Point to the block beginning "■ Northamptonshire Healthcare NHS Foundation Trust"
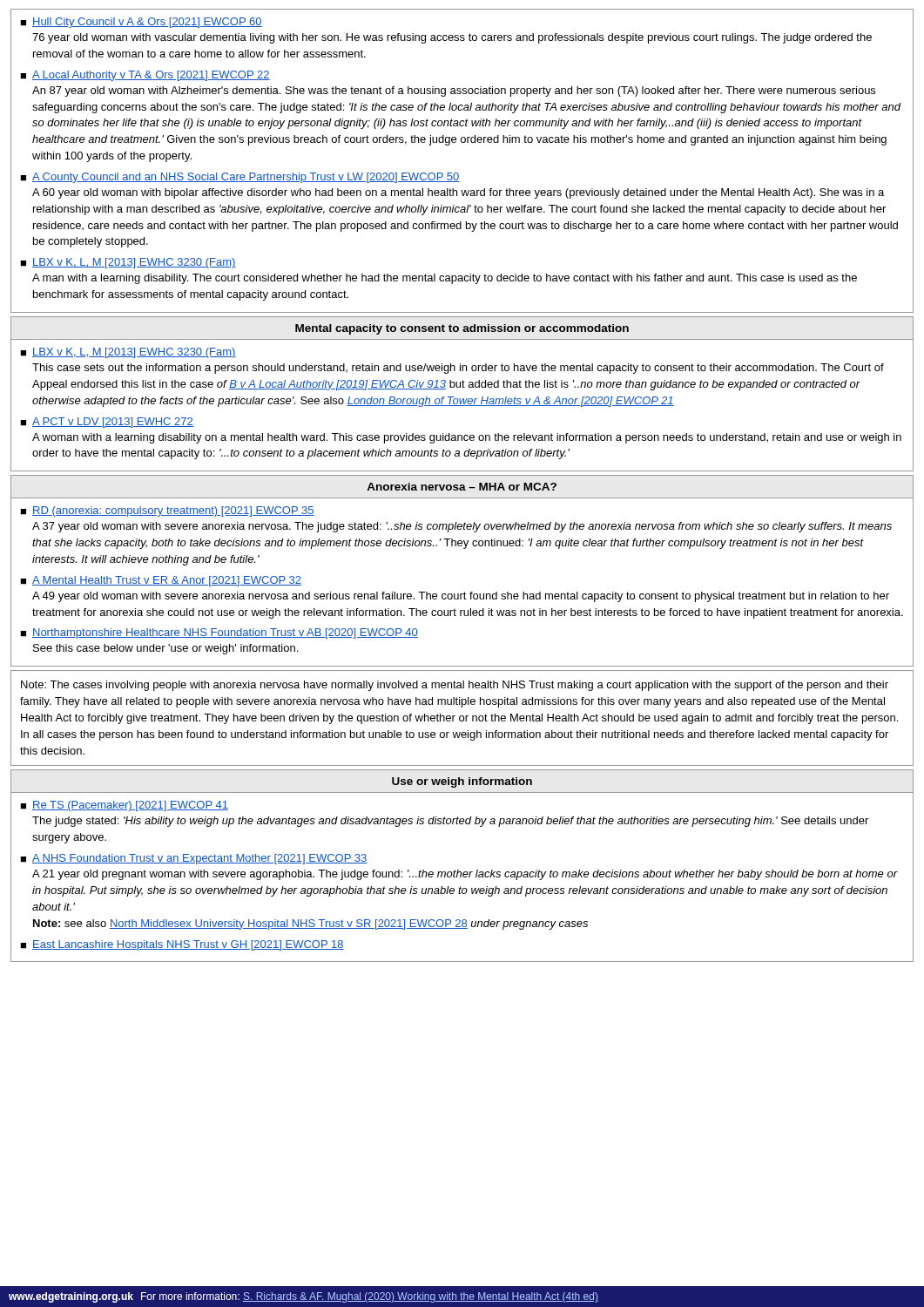 pyautogui.click(x=219, y=633)
